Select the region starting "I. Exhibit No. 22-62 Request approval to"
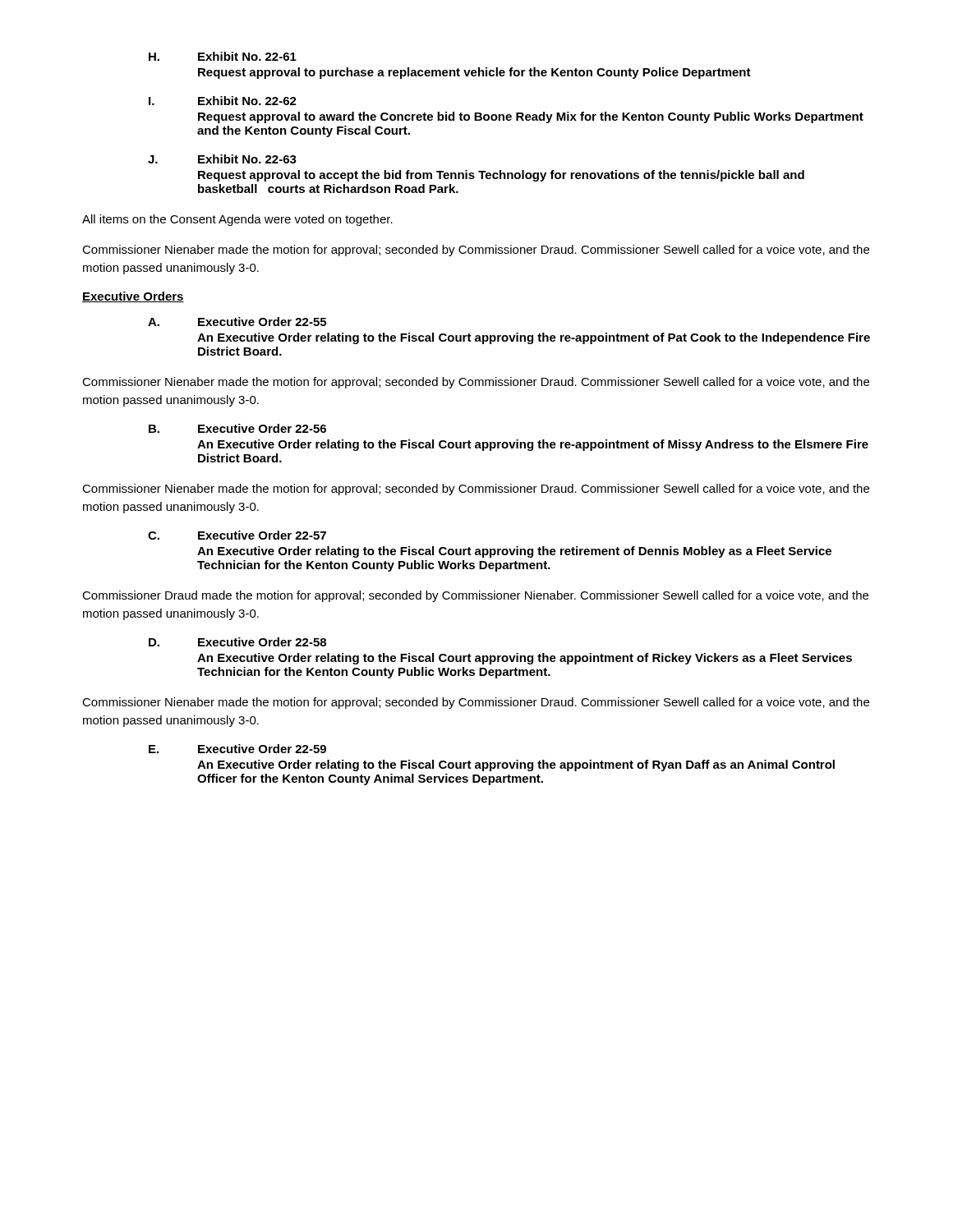The width and height of the screenshot is (953, 1232). click(509, 115)
